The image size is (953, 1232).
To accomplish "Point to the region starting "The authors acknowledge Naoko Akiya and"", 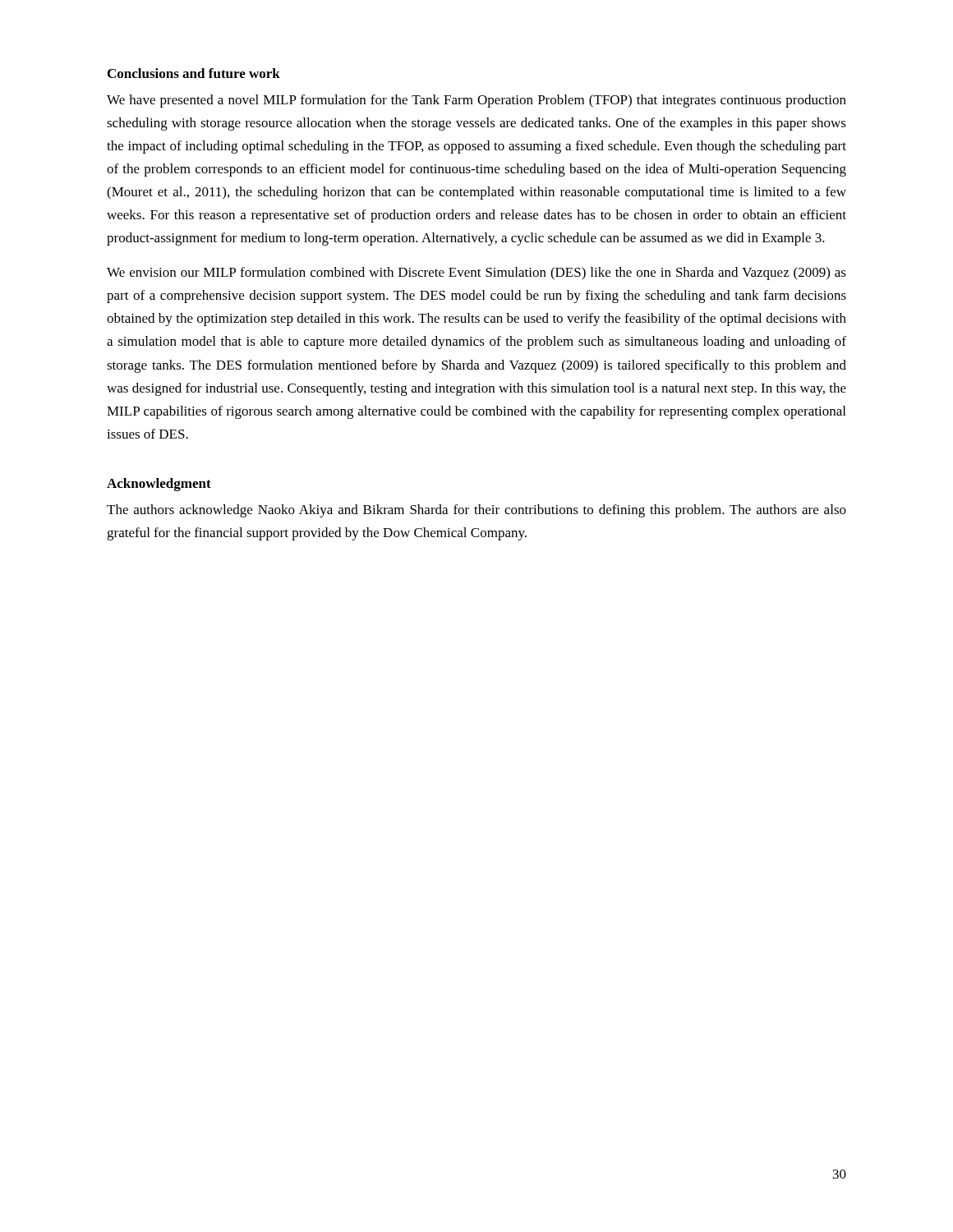I will [x=476, y=521].
